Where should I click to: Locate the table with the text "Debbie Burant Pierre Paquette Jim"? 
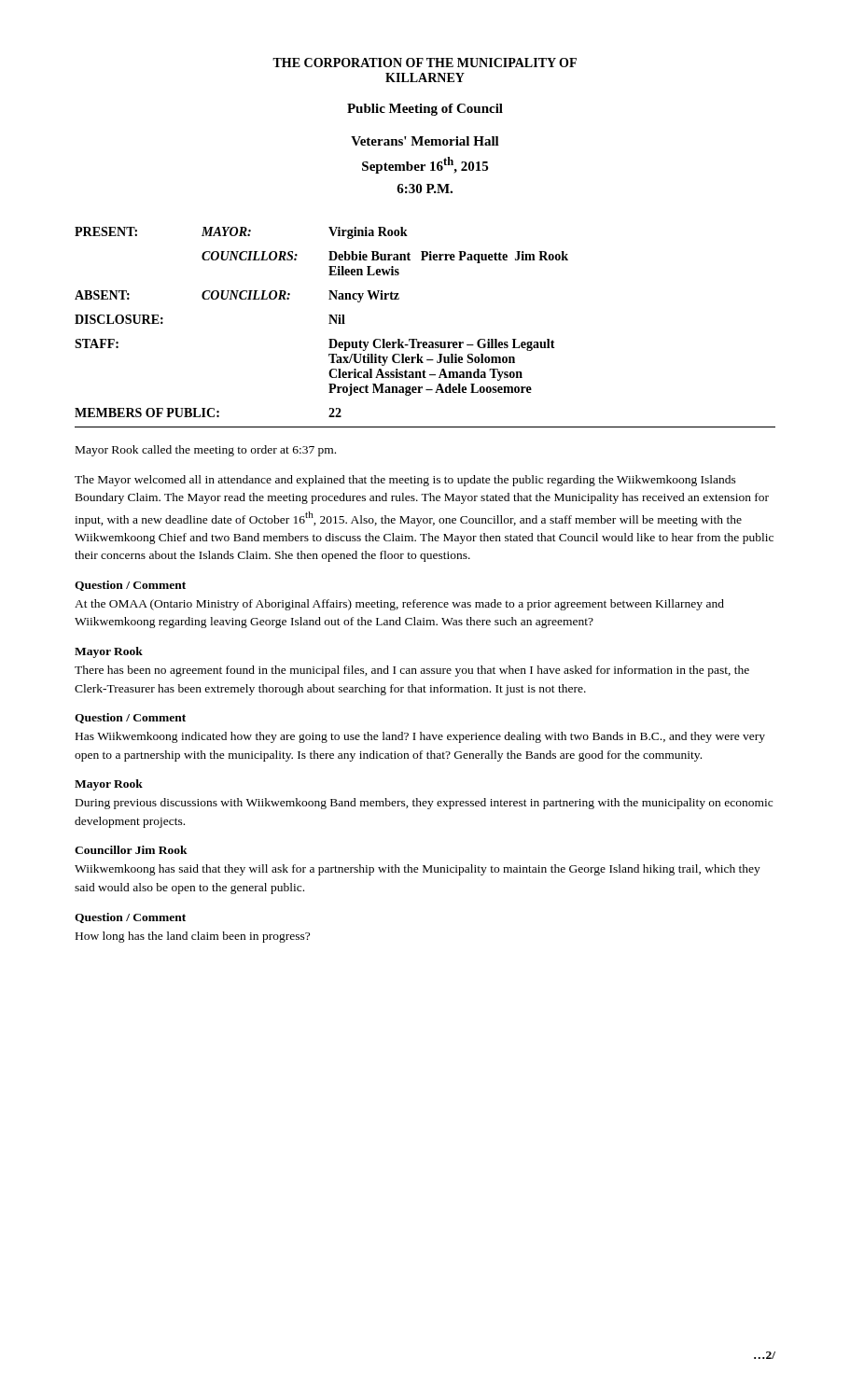point(425,324)
